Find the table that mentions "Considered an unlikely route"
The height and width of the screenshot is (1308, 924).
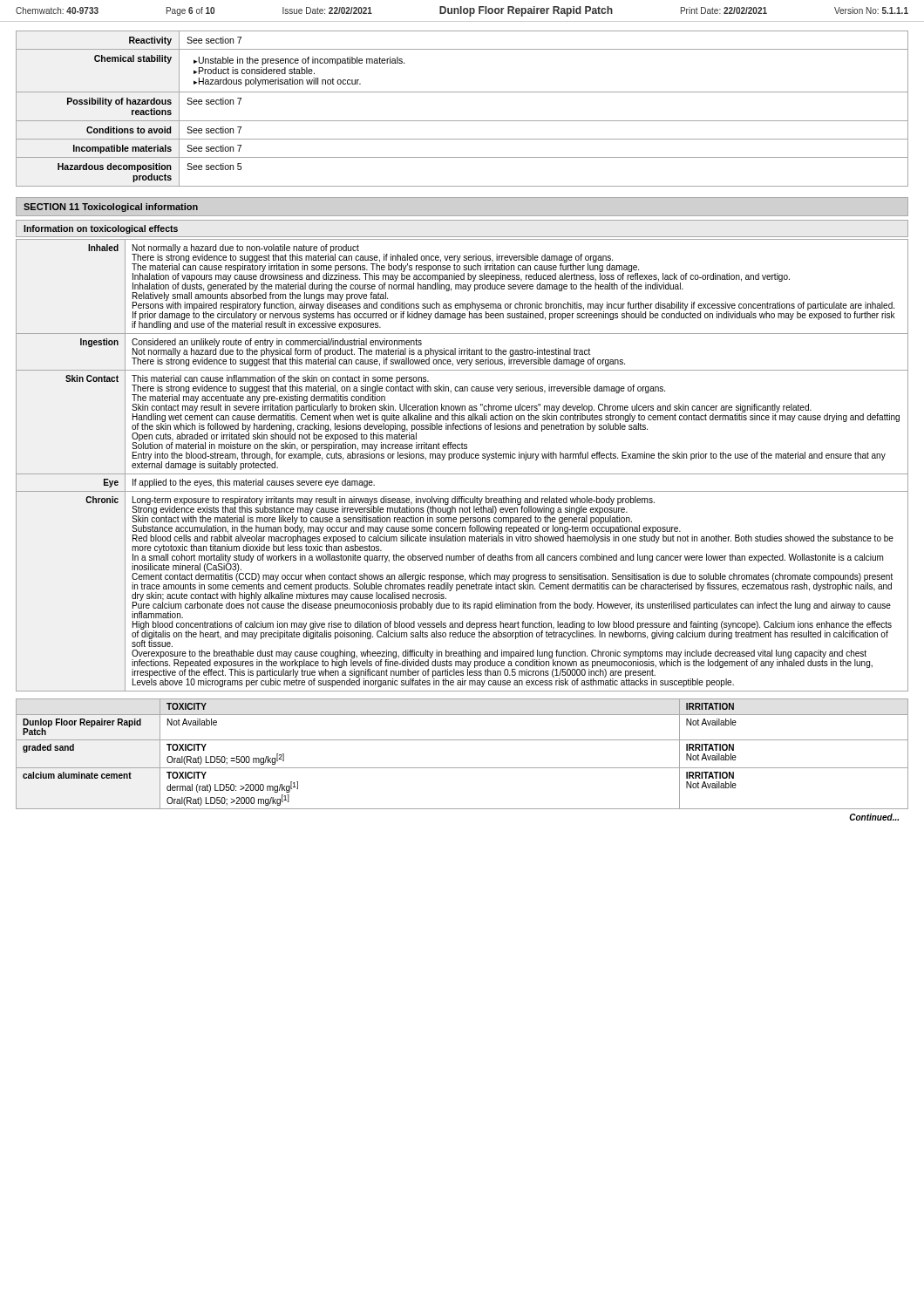pos(462,465)
